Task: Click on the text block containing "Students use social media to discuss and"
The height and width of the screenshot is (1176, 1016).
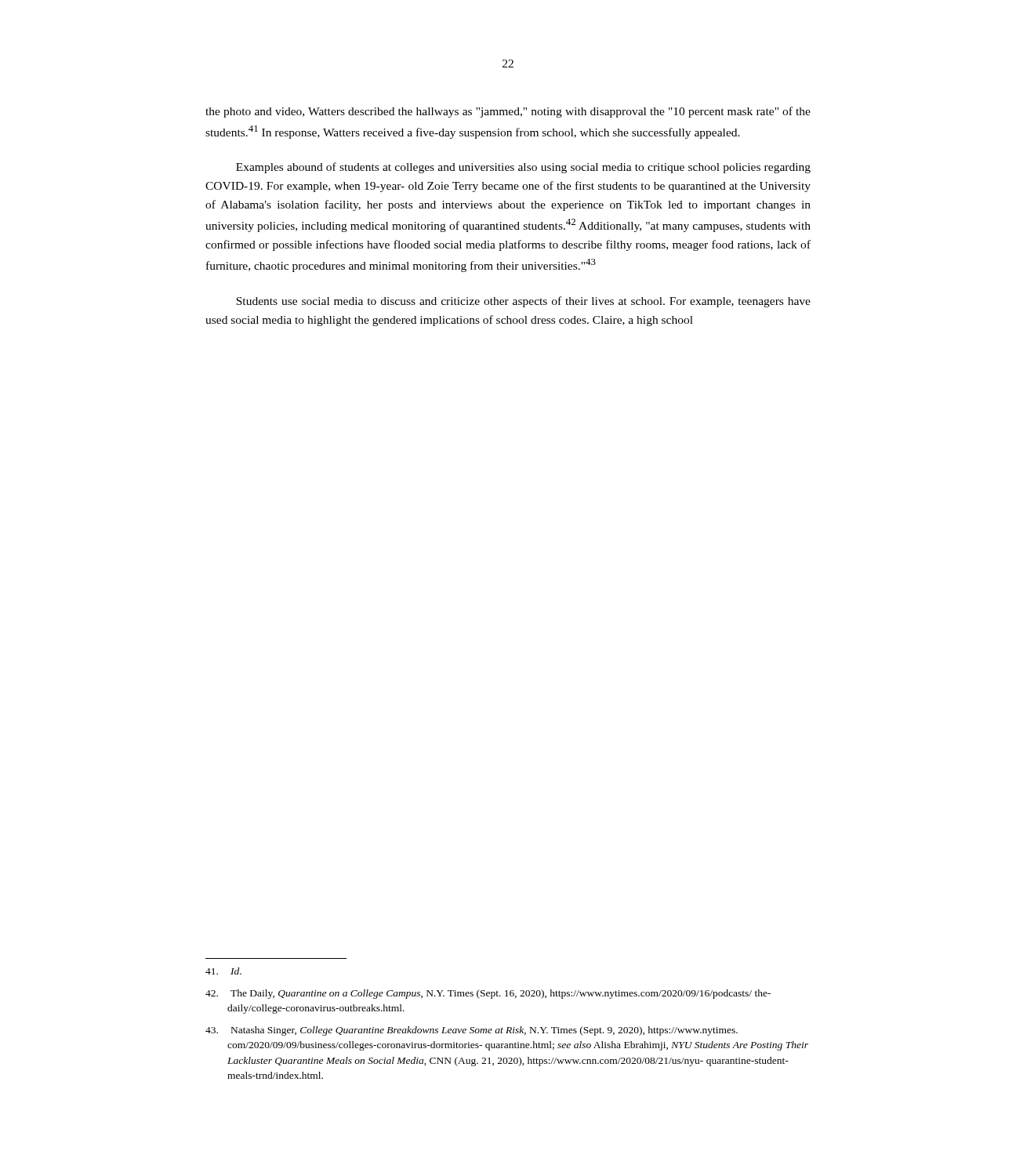Action: click(x=508, y=310)
